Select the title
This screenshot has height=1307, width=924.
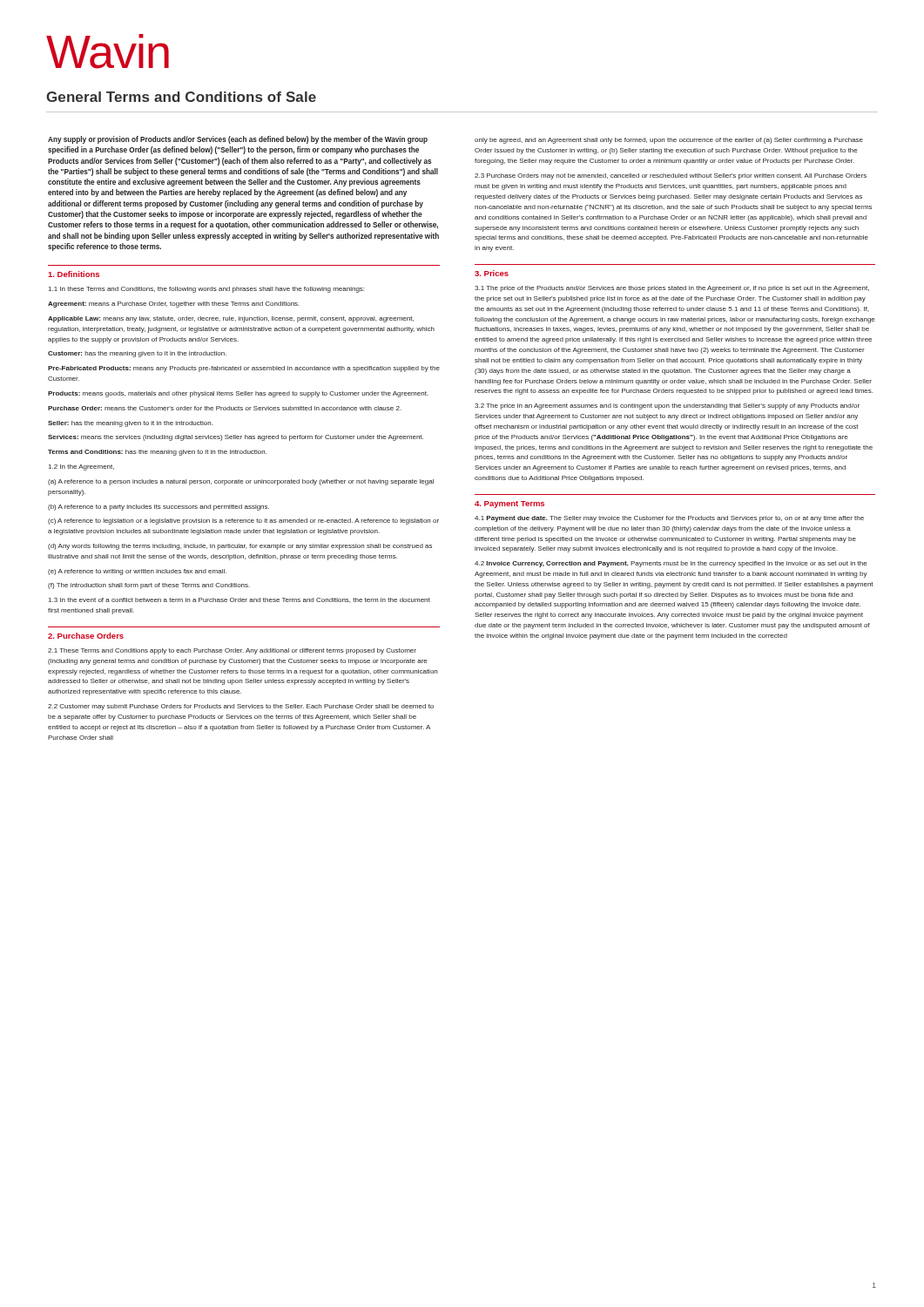pos(108,51)
